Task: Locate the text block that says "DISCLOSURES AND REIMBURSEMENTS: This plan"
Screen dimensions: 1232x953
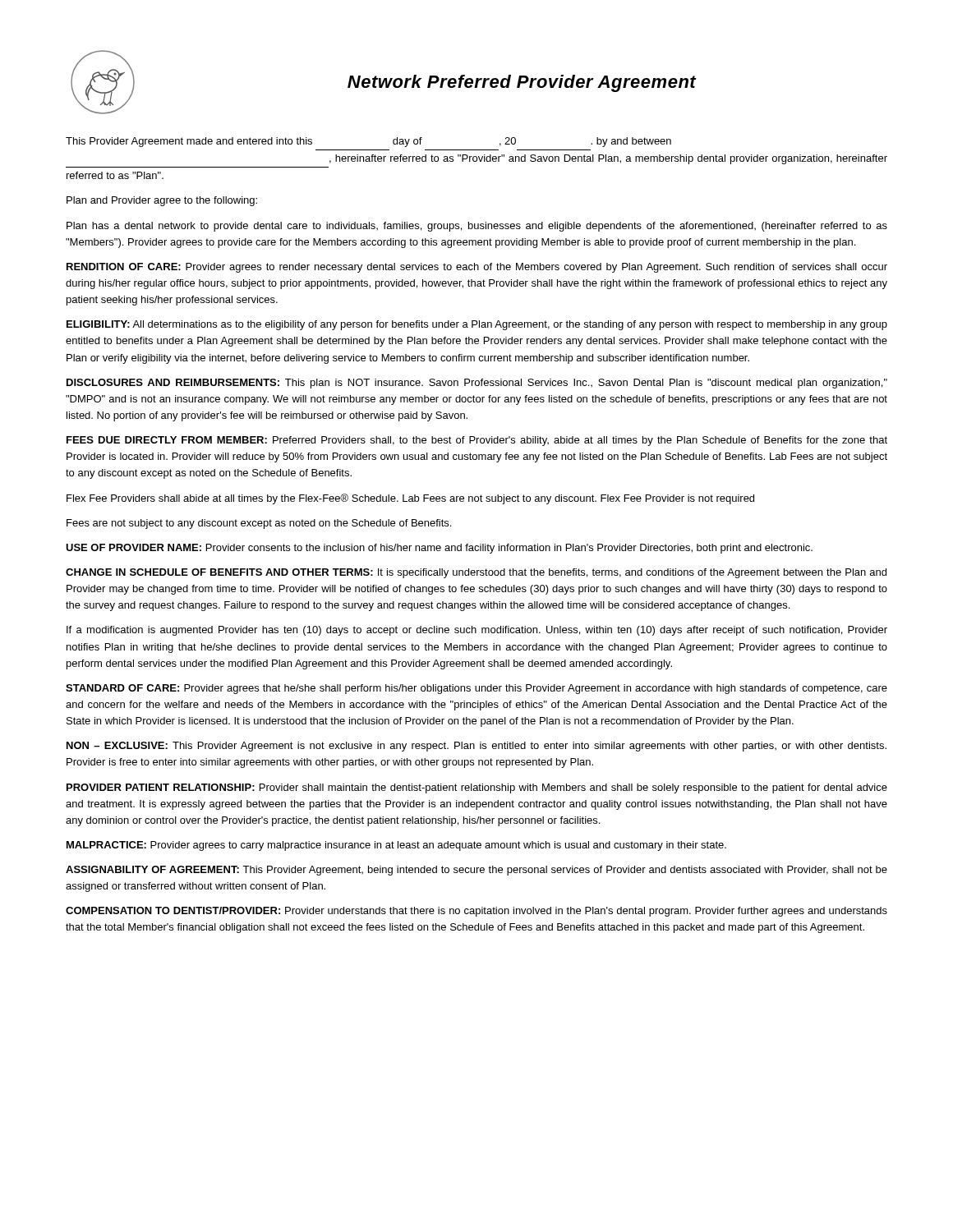Action: click(x=476, y=399)
